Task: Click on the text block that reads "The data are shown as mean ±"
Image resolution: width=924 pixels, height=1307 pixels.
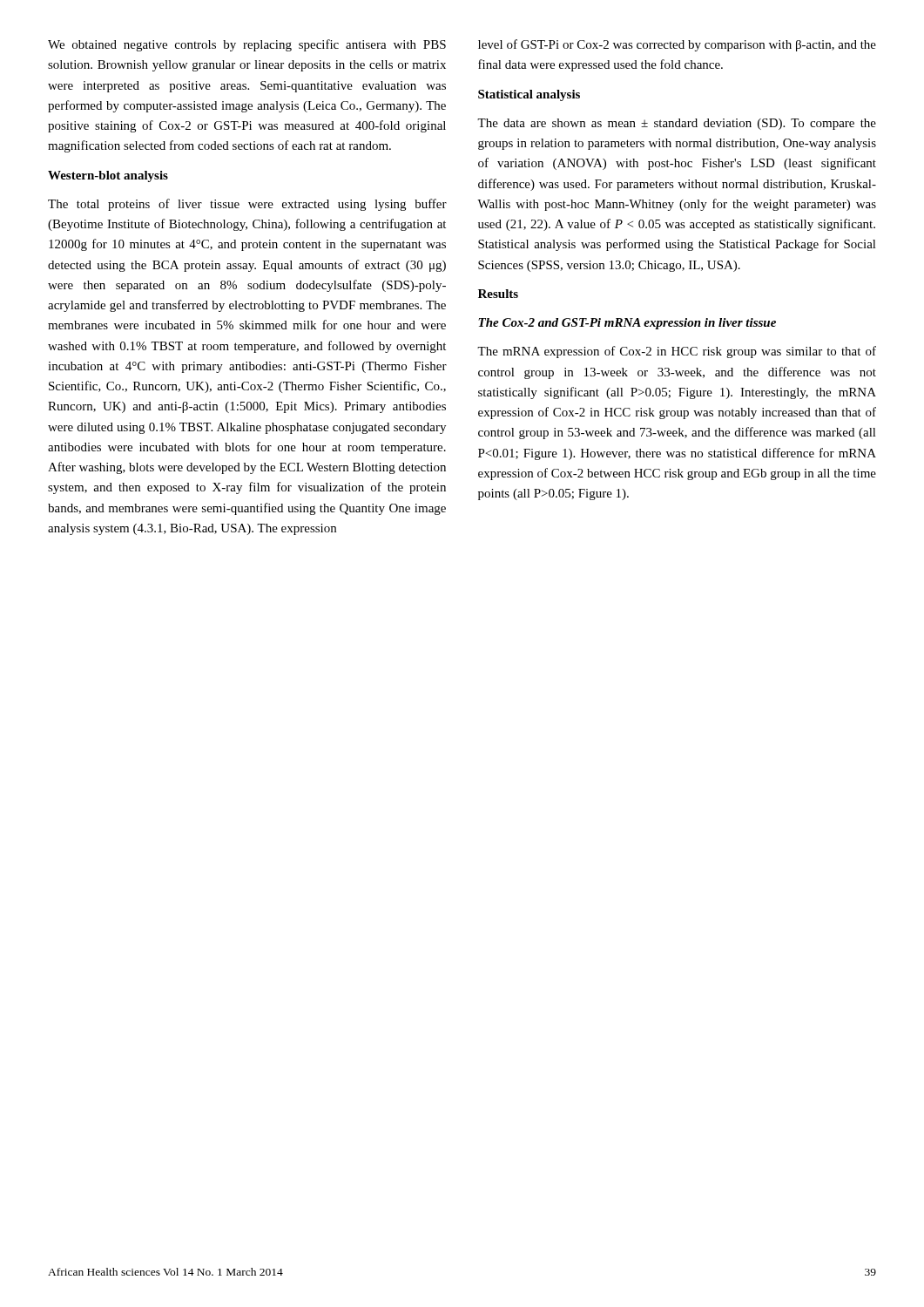Action: pyautogui.click(x=677, y=194)
